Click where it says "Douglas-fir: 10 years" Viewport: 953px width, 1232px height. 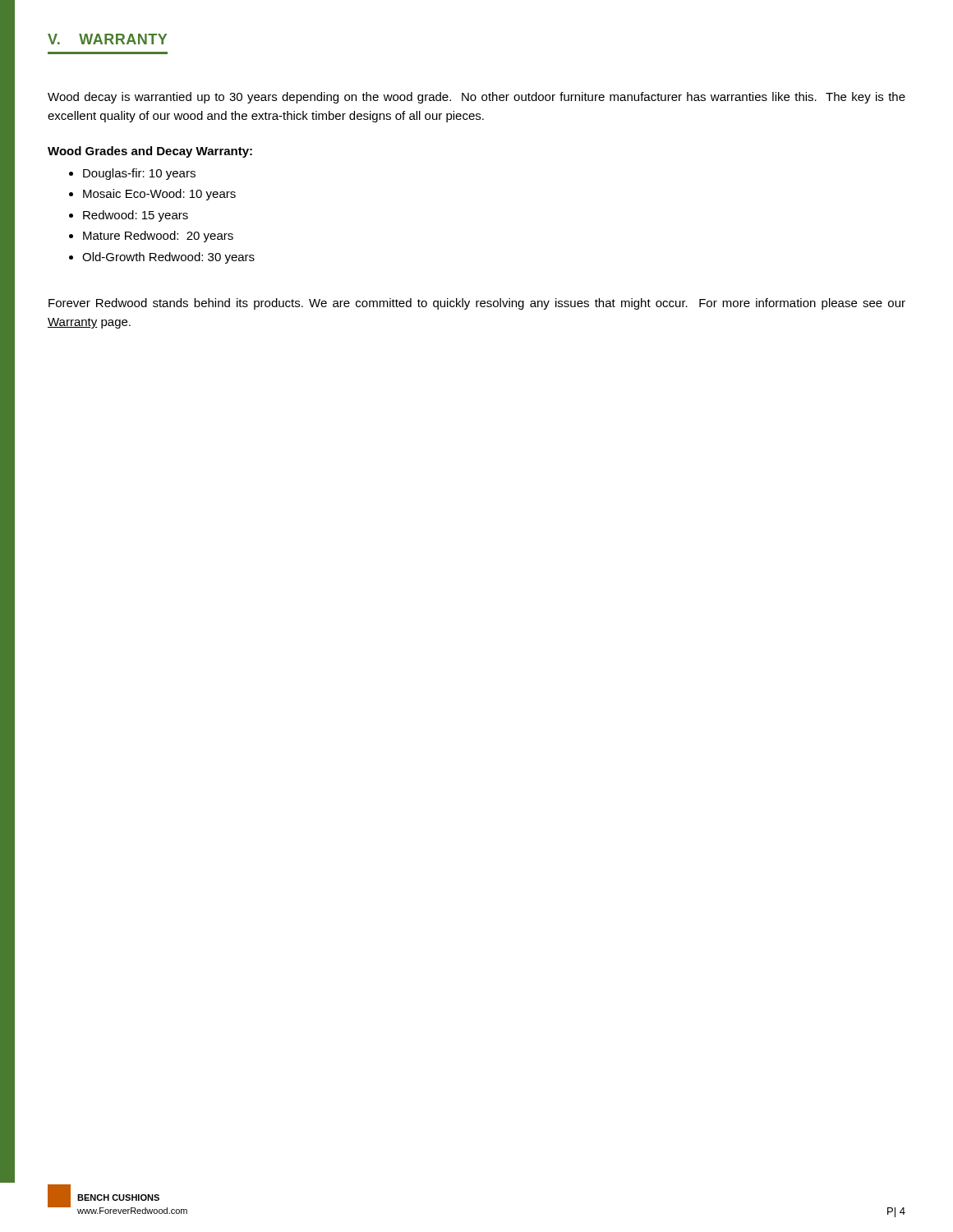coord(139,172)
